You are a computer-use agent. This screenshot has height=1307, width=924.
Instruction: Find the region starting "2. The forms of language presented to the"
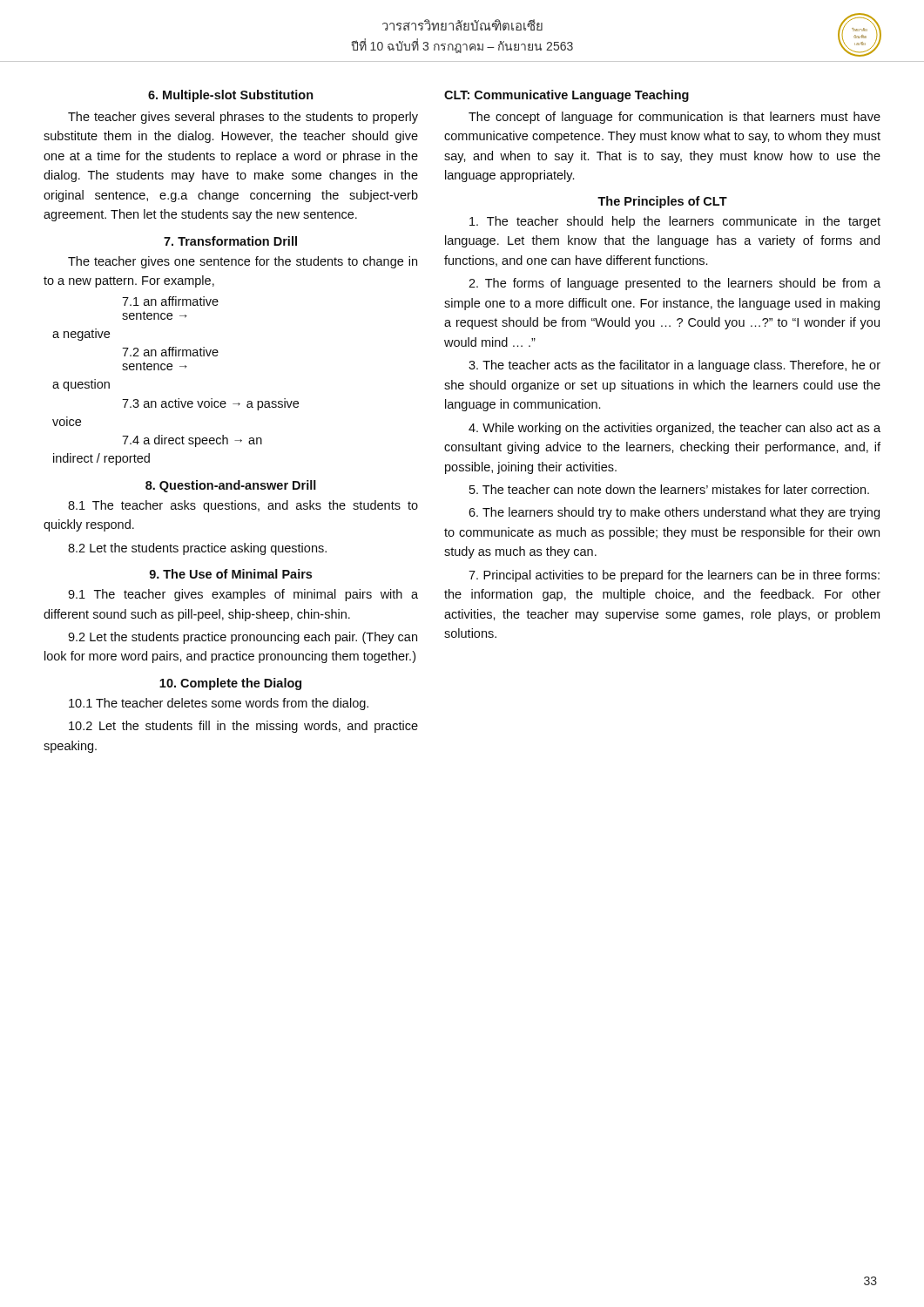pyautogui.click(x=662, y=313)
